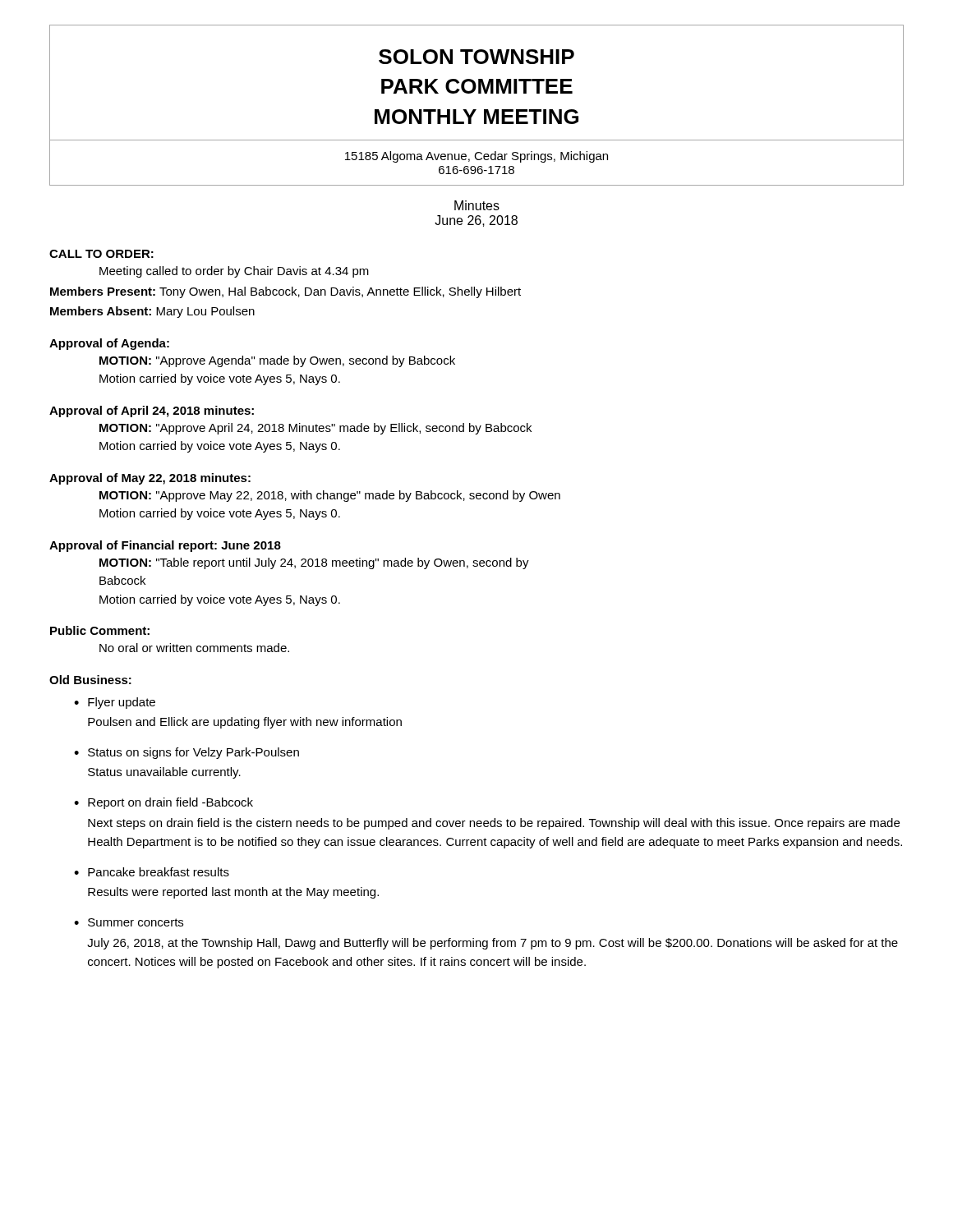Click where it says "Approval of April 24, 2018 minutes:"

152,410
